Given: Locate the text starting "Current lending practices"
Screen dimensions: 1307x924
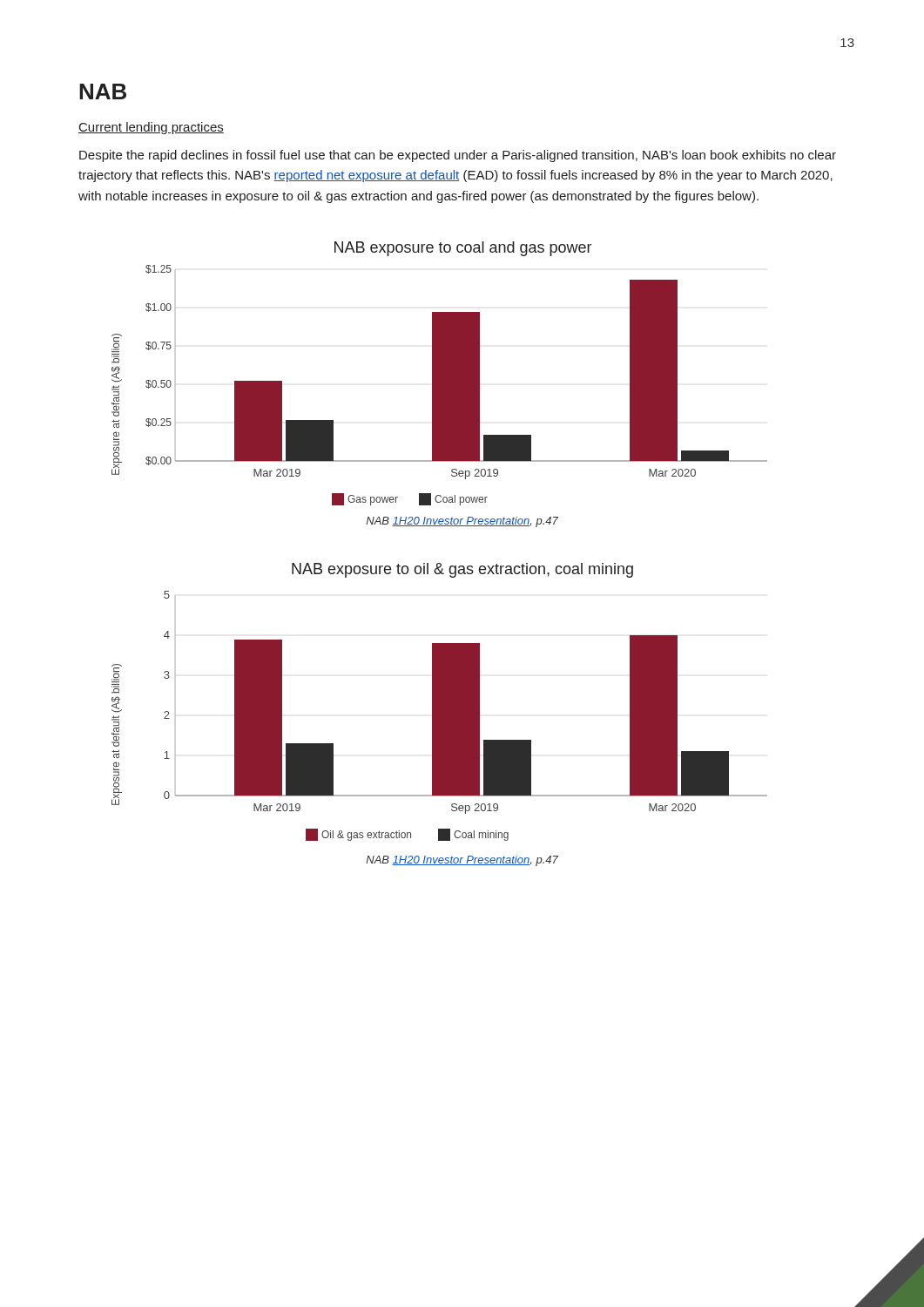Looking at the screenshot, I should tap(151, 127).
